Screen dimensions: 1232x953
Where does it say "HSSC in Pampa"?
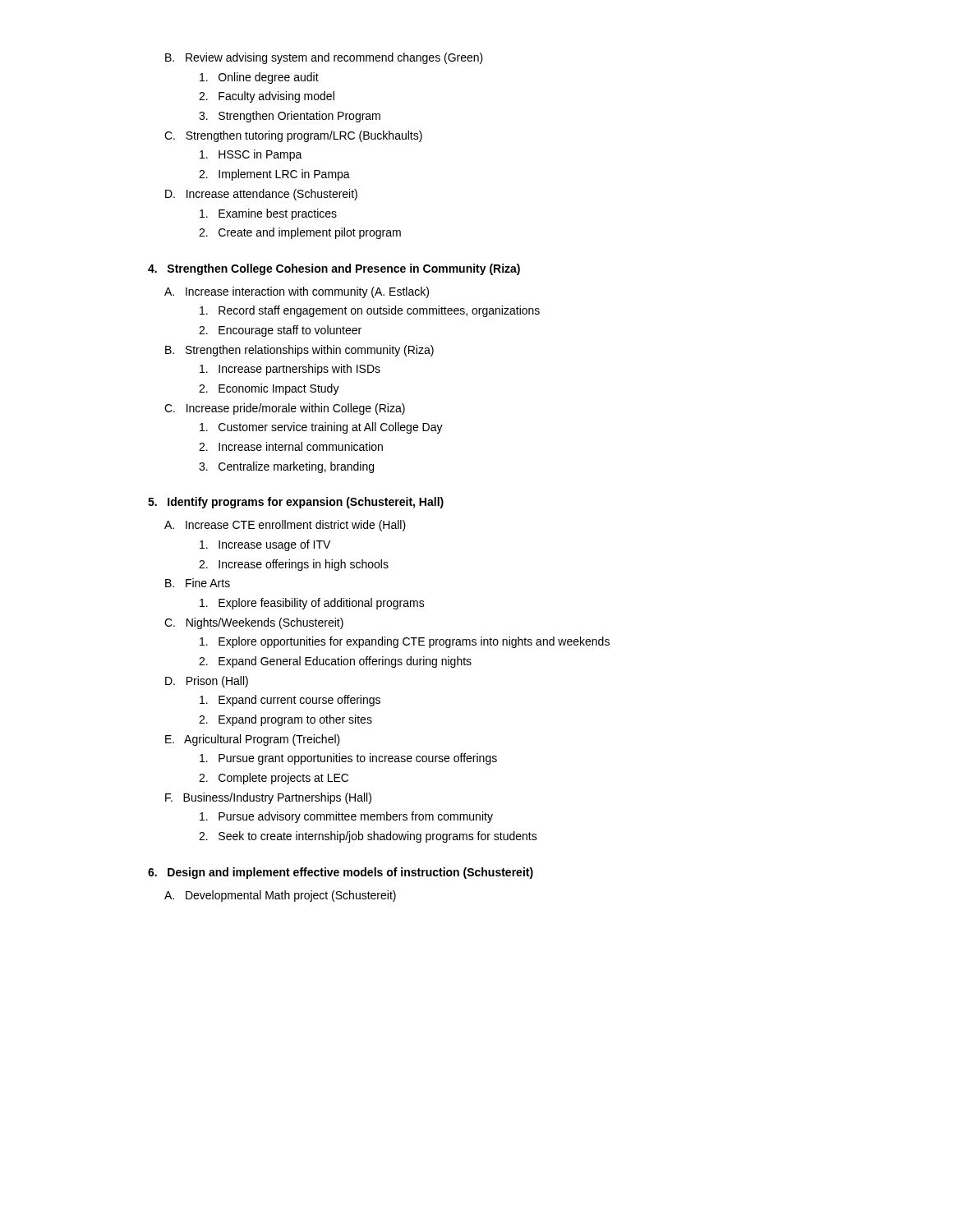pyautogui.click(x=250, y=155)
